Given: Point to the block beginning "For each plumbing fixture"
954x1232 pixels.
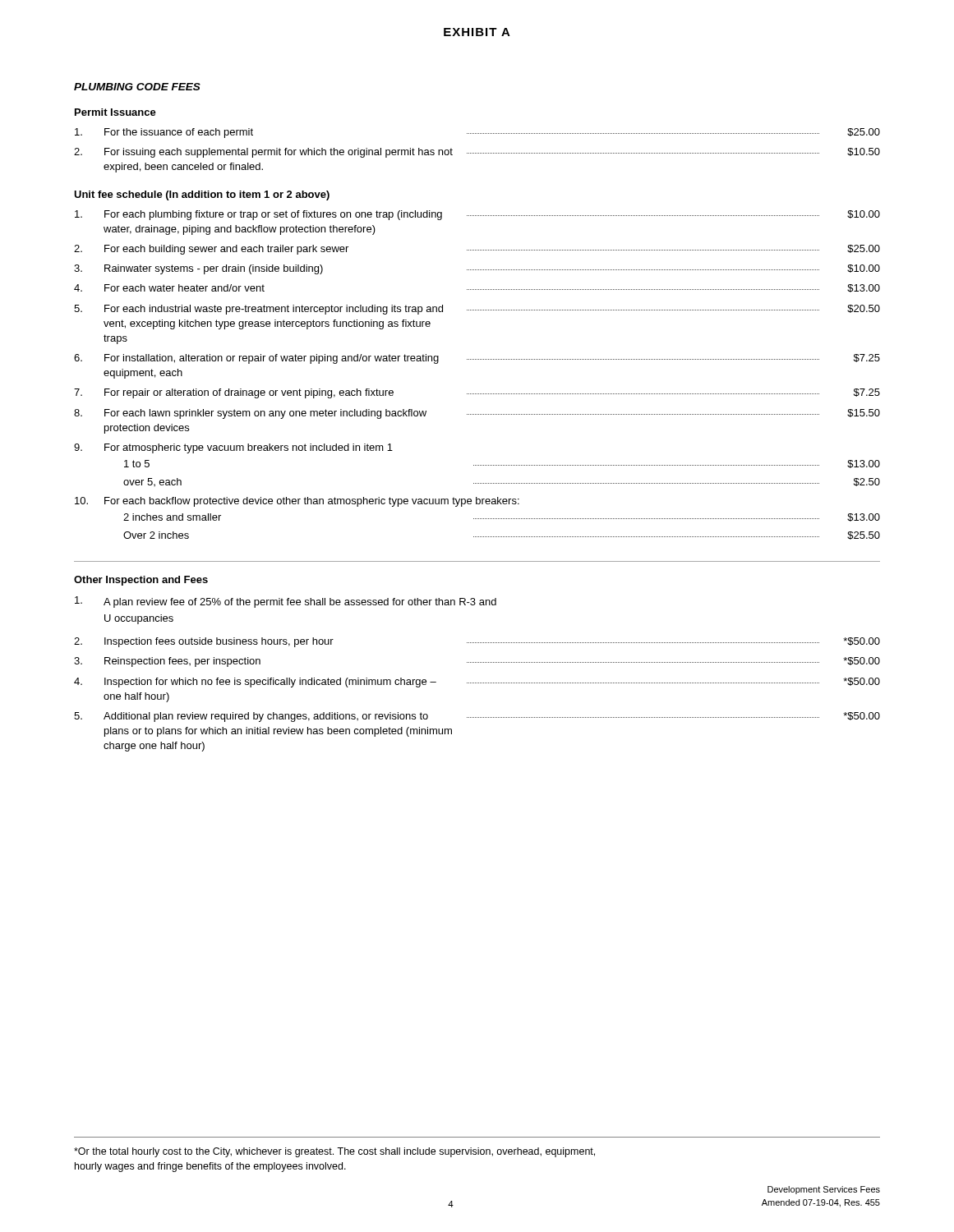Looking at the screenshot, I should point(477,222).
